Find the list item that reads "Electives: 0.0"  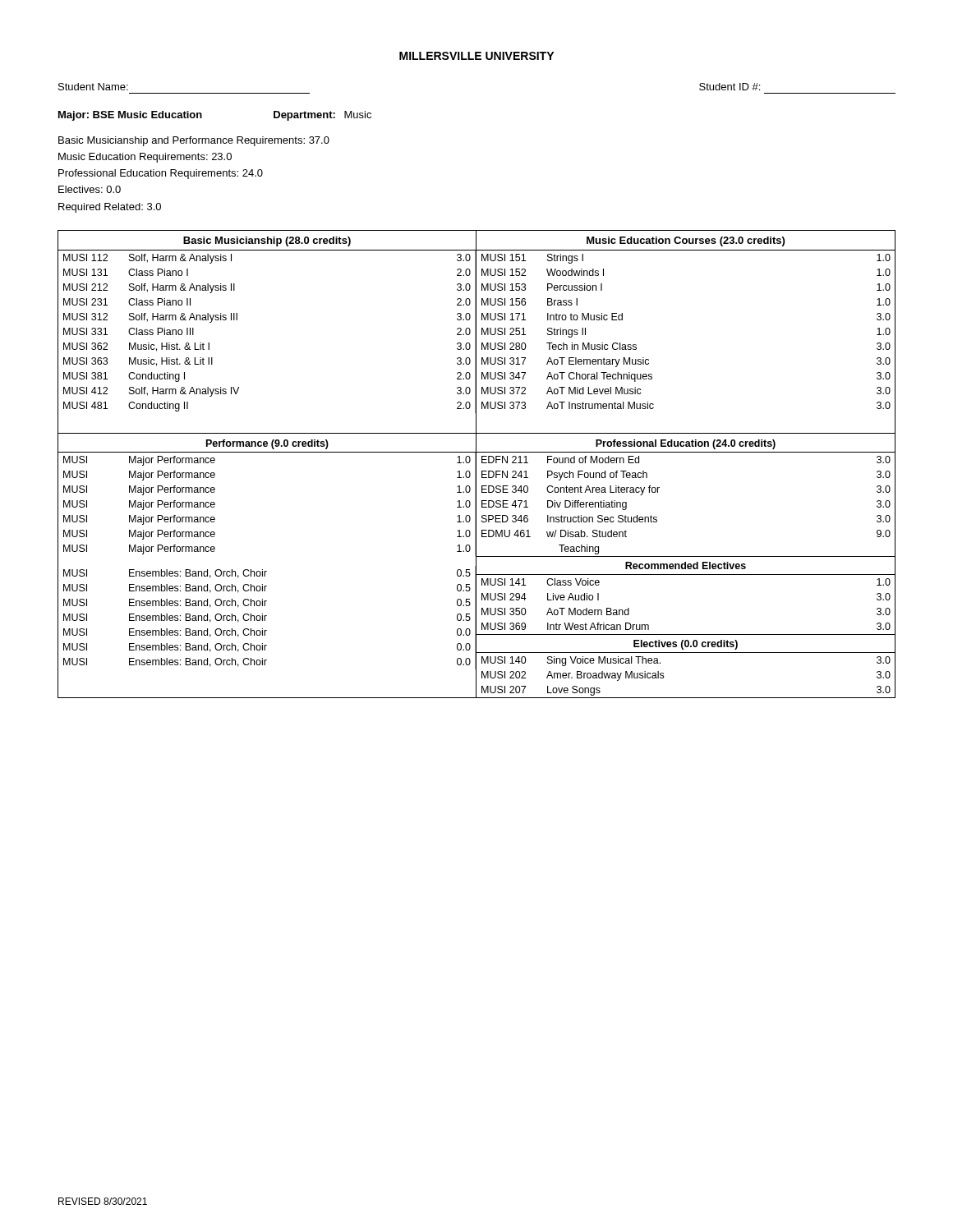(x=89, y=190)
